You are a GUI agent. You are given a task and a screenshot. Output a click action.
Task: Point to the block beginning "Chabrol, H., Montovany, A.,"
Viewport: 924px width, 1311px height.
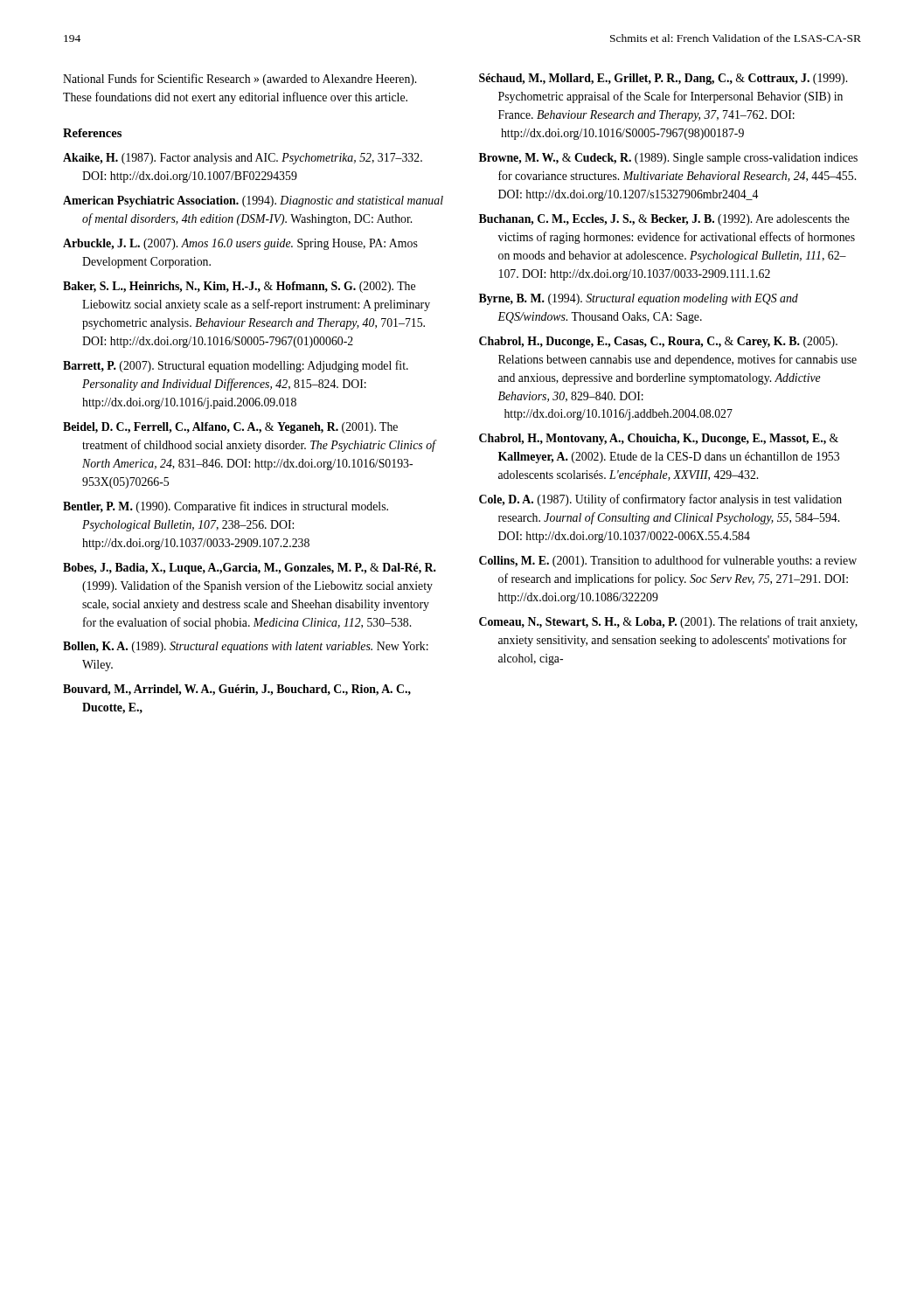pyautogui.click(x=659, y=457)
